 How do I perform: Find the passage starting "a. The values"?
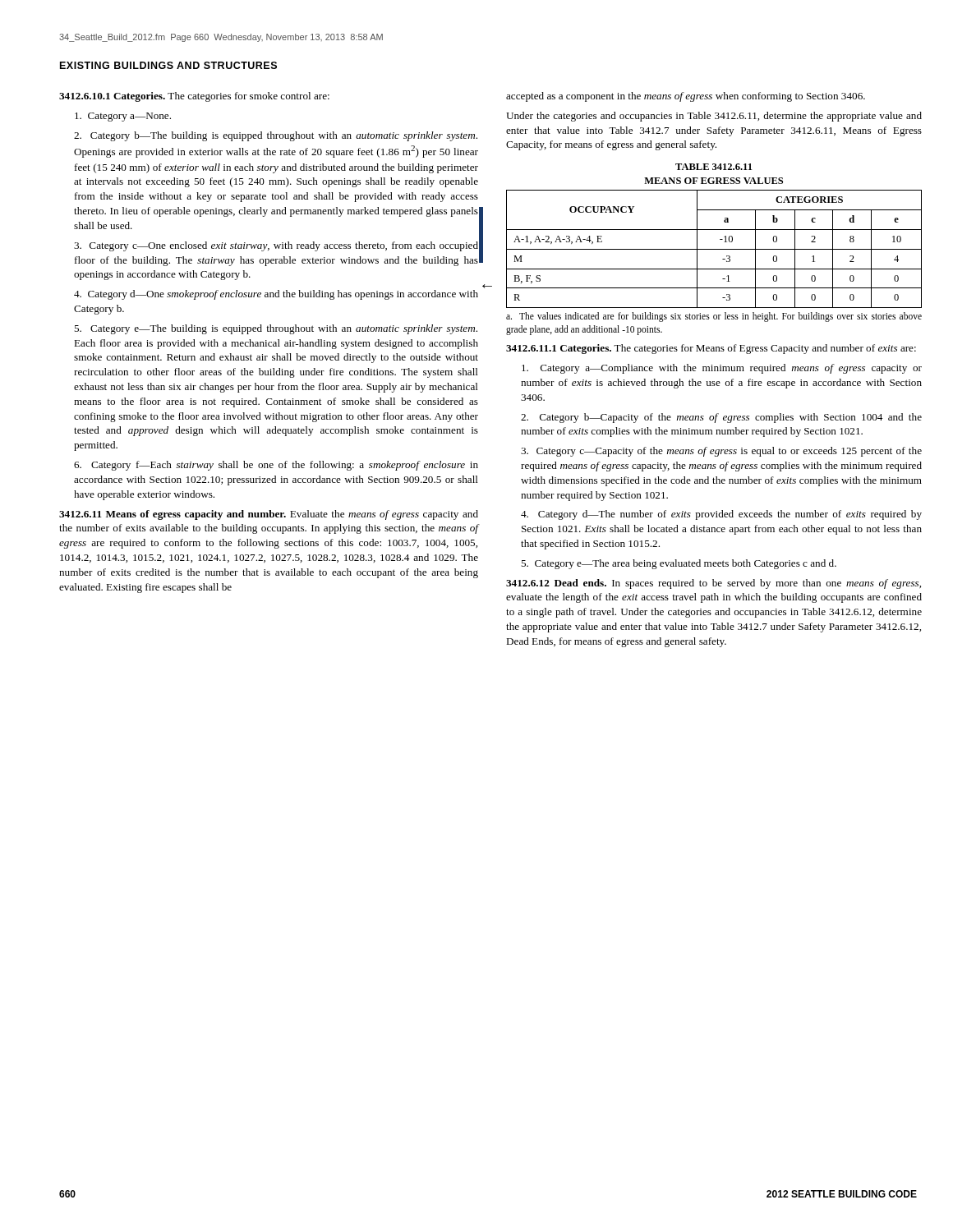[x=714, y=323]
